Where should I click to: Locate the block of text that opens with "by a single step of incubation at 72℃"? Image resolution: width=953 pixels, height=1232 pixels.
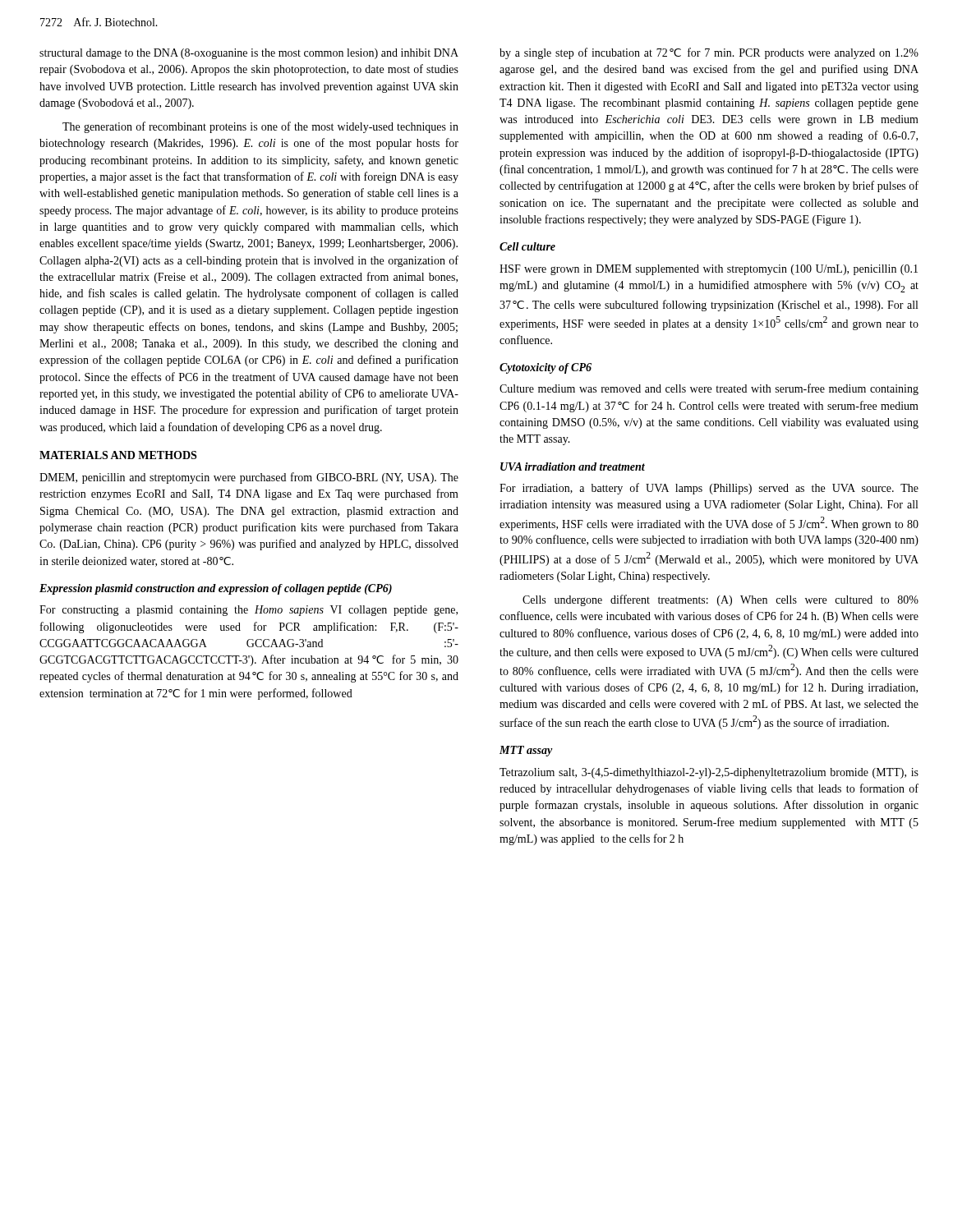coord(709,137)
